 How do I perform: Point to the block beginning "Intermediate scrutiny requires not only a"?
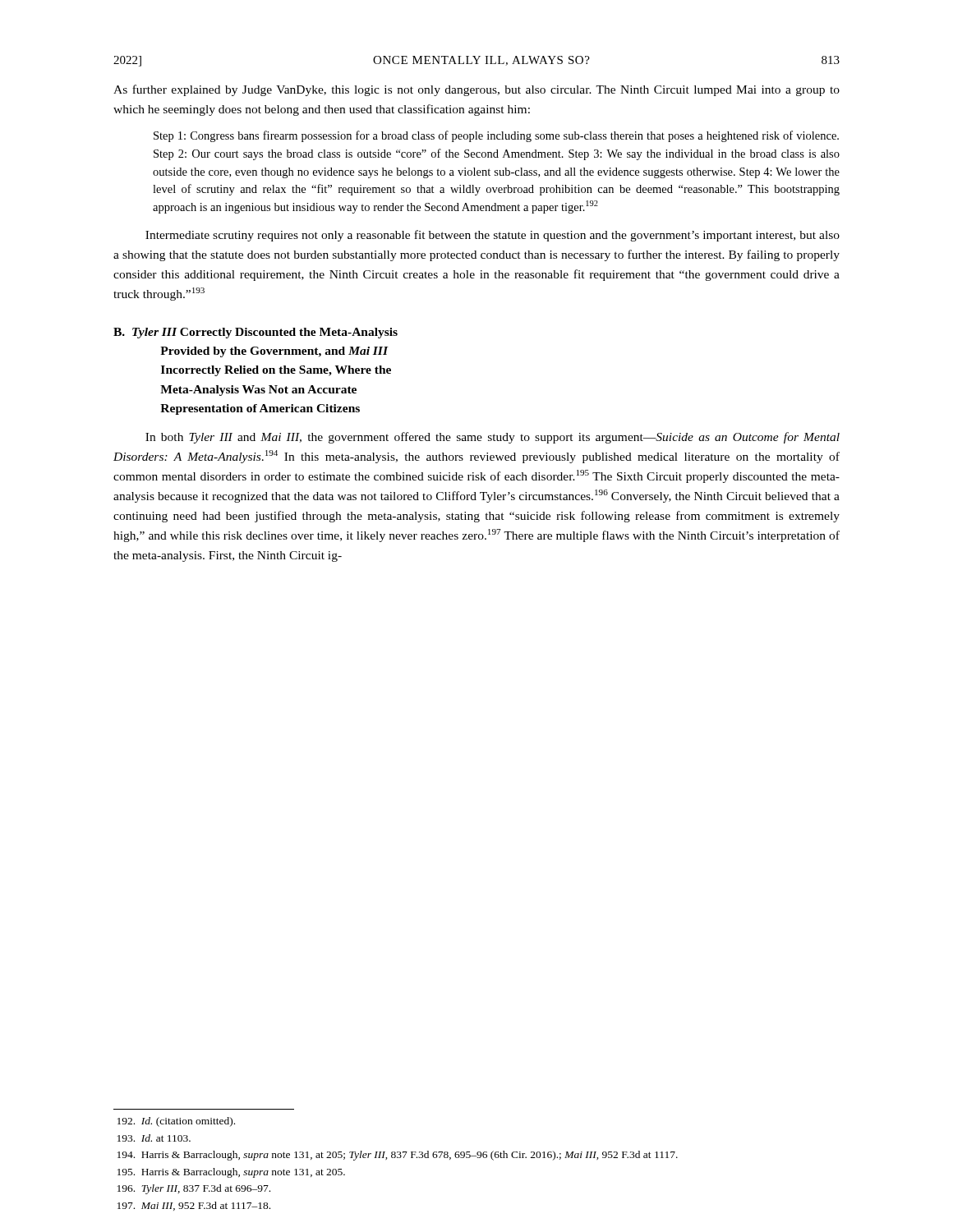[x=476, y=264]
